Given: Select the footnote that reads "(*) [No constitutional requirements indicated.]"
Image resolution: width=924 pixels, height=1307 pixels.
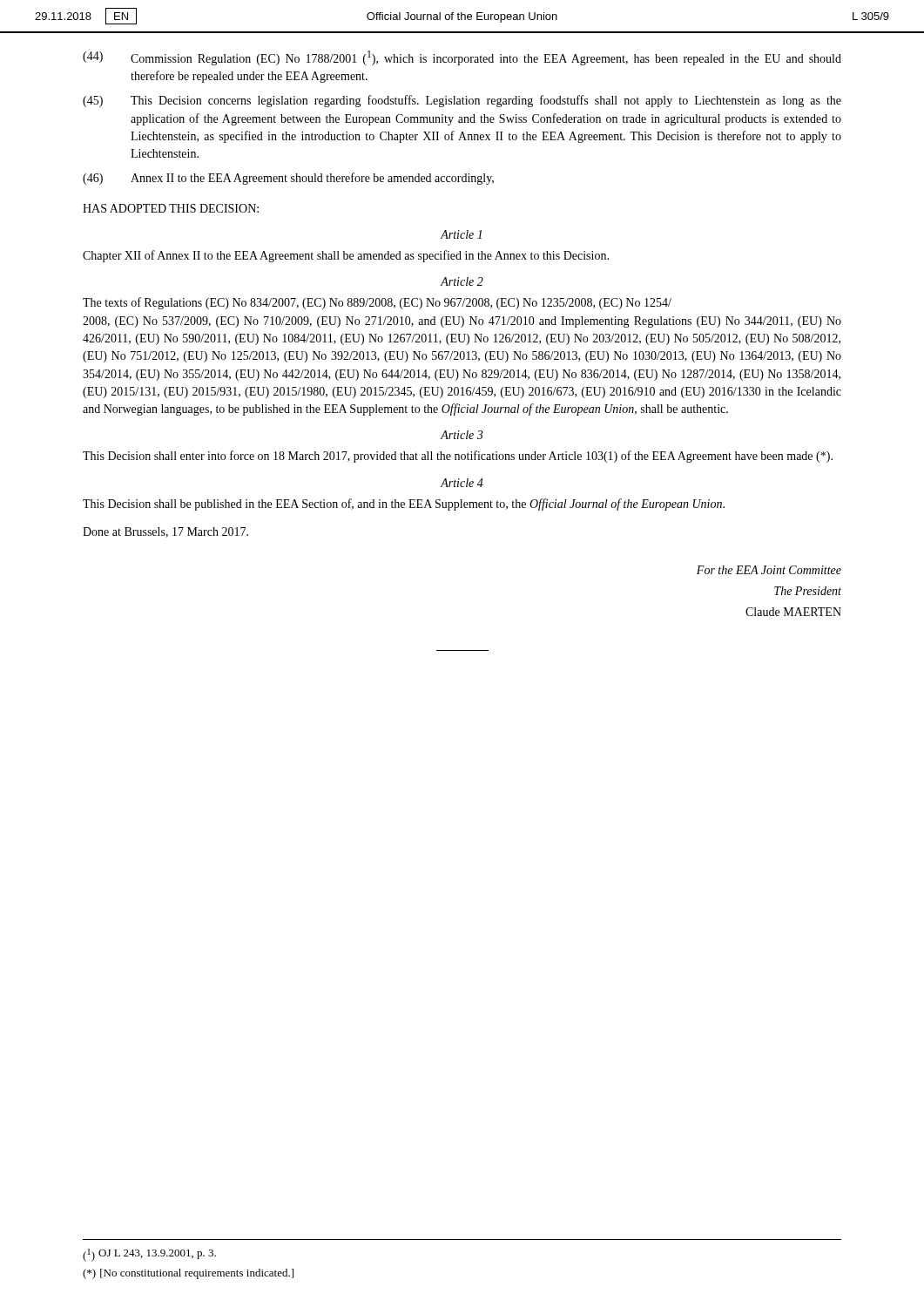Looking at the screenshot, I should coord(189,1272).
